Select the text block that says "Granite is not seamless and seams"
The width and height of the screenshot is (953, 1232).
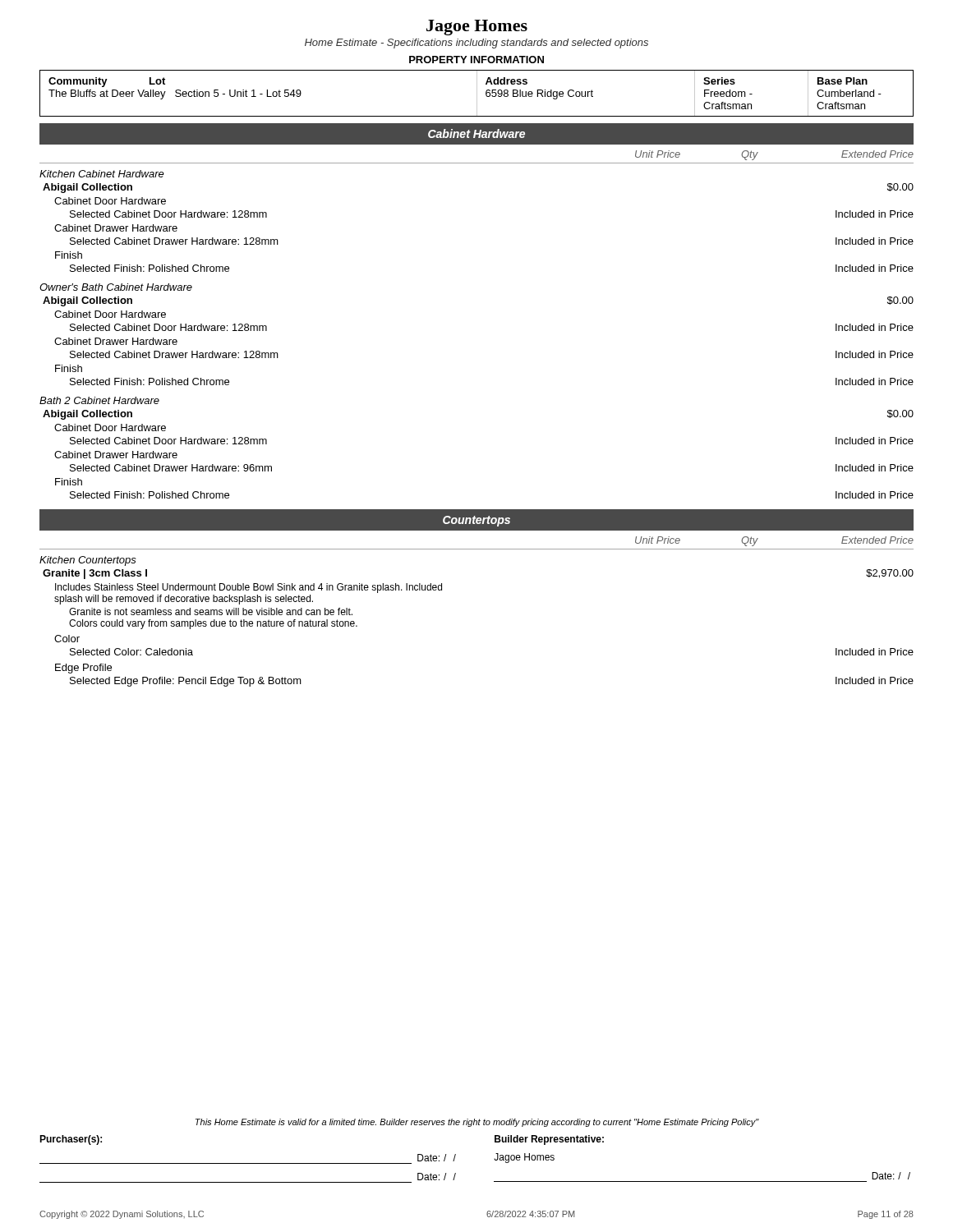tap(213, 618)
